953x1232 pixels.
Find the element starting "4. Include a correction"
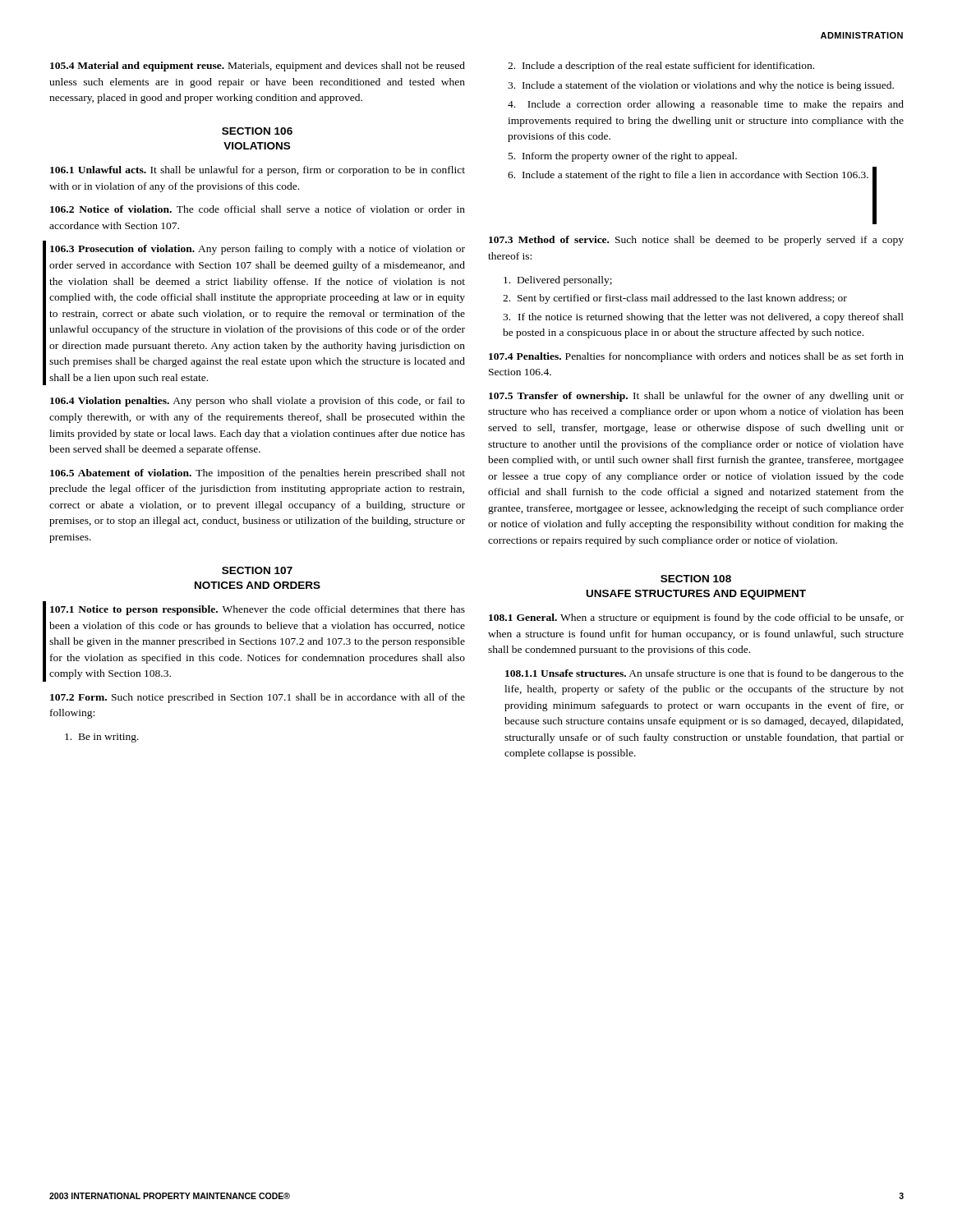(x=706, y=120)
